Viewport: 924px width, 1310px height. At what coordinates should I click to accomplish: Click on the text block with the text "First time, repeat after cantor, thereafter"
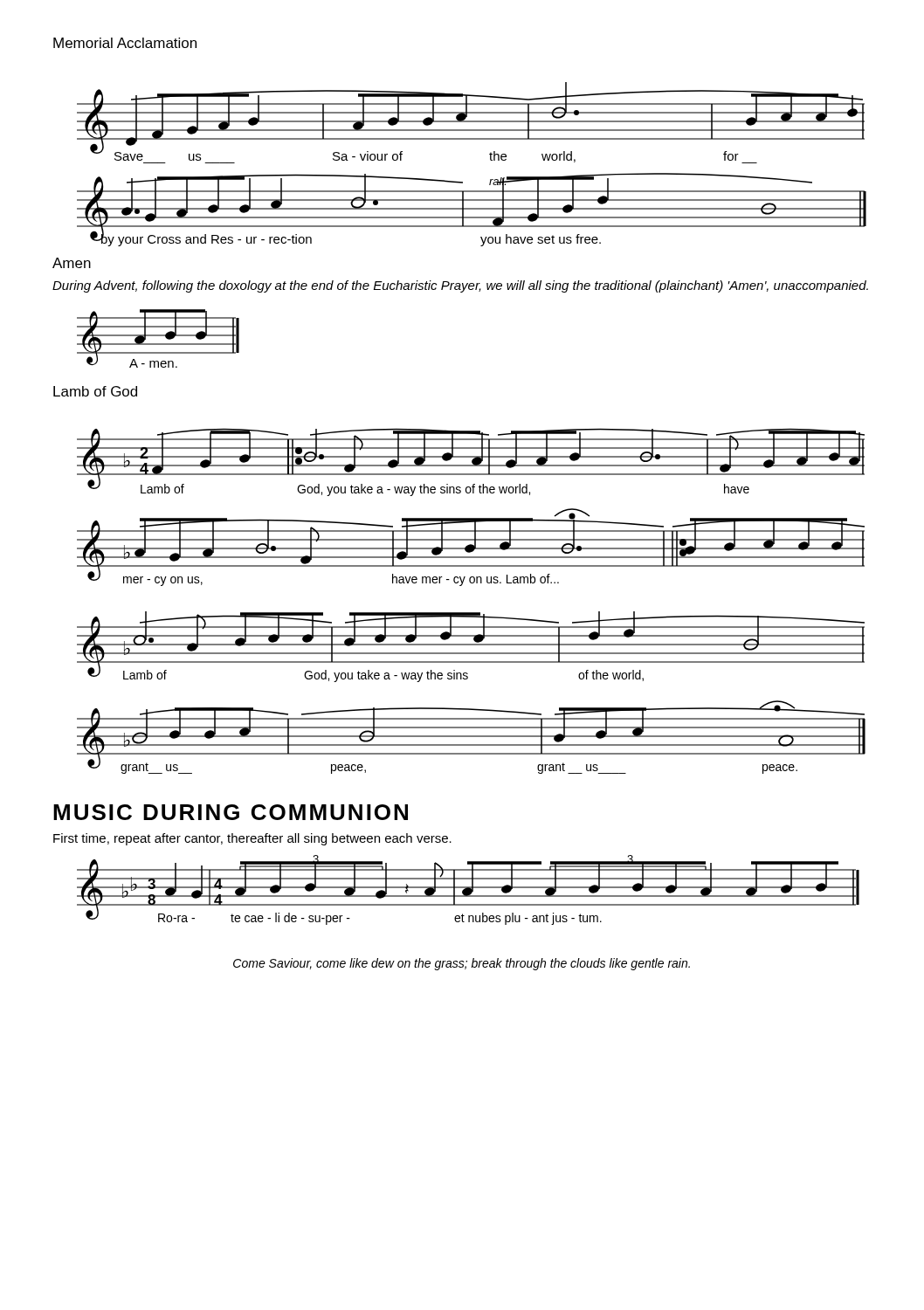pyautogui.click(x=252, y=838)
